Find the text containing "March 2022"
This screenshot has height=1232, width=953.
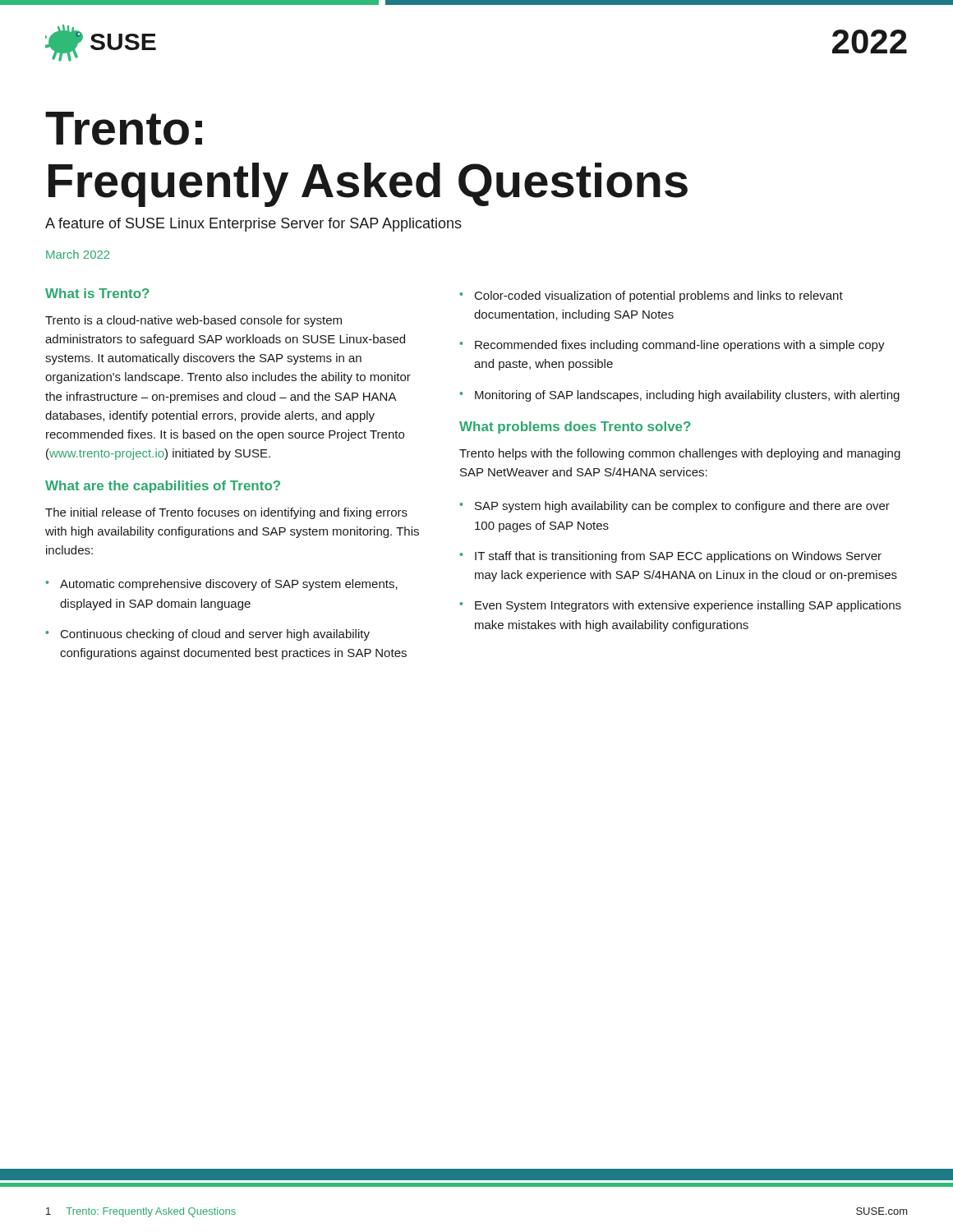[x=78, y=254]
